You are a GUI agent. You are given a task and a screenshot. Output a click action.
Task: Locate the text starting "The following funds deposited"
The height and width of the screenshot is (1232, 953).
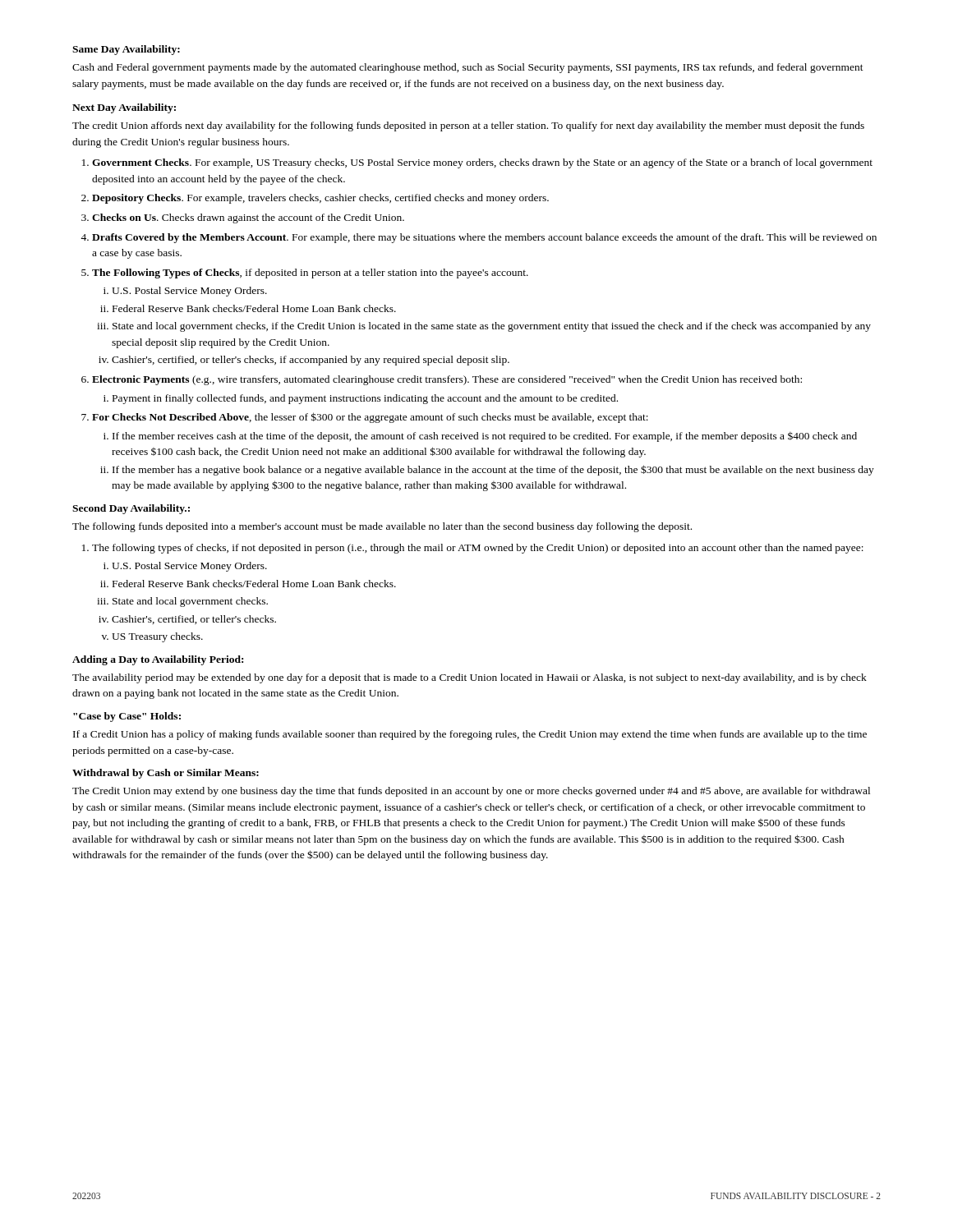point(476,526)
